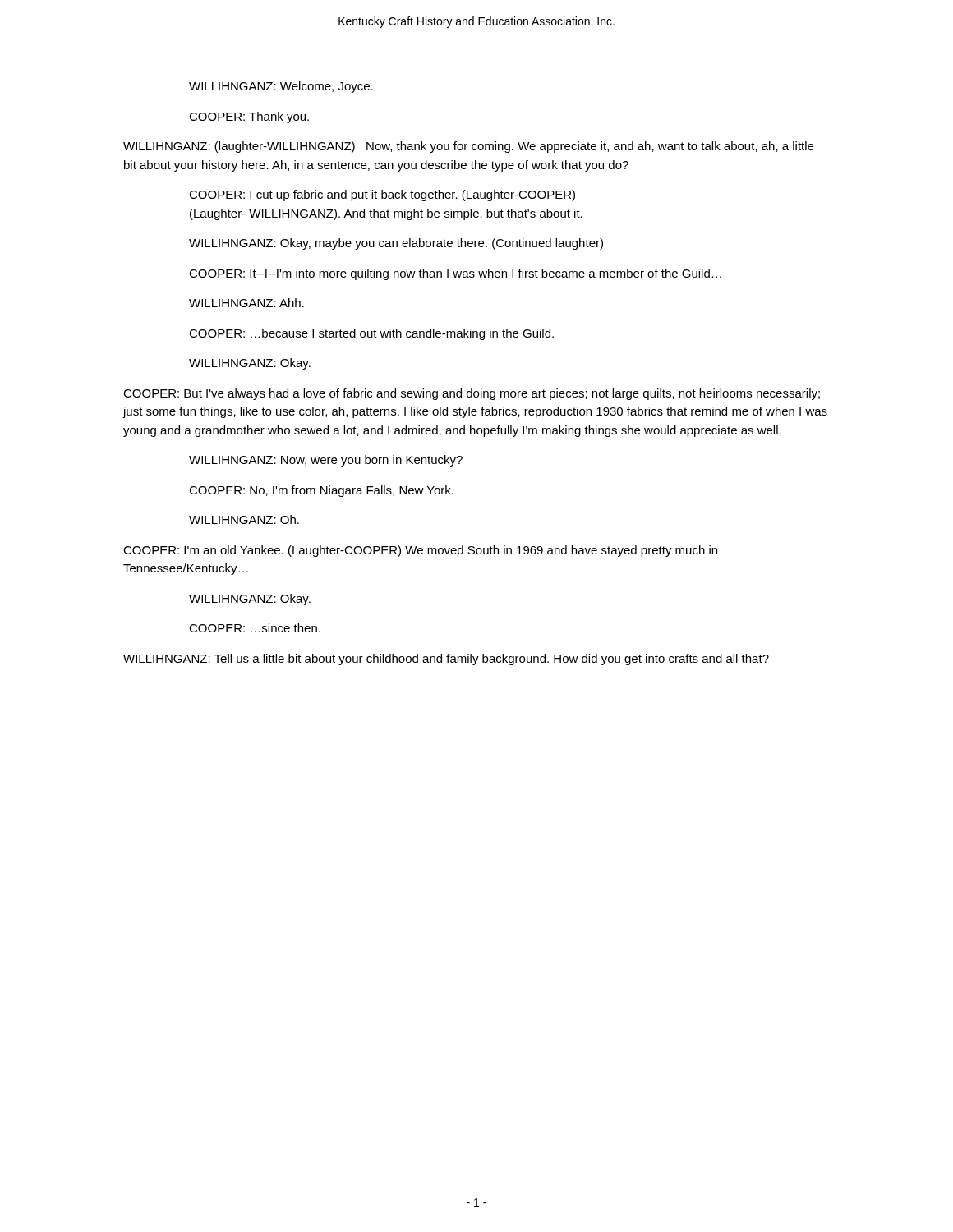The height and width of the screenshot is (1232, 953).
Task: Locate the text starting "WILLIHNGANZ: Tell us a little"
Action: point(476,659)
